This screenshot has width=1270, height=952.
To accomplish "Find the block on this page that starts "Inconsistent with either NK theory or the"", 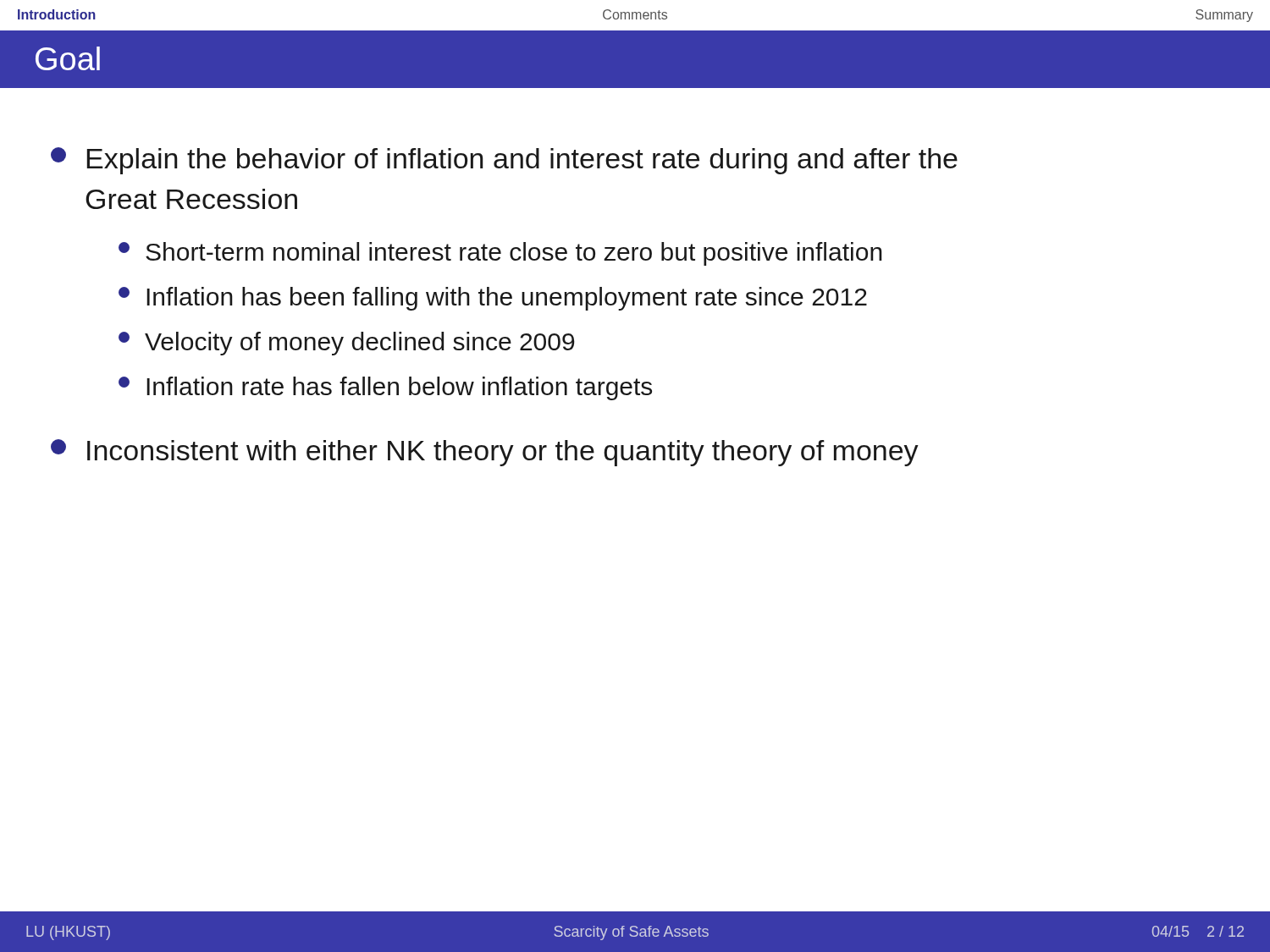I will tap(485, 451).
